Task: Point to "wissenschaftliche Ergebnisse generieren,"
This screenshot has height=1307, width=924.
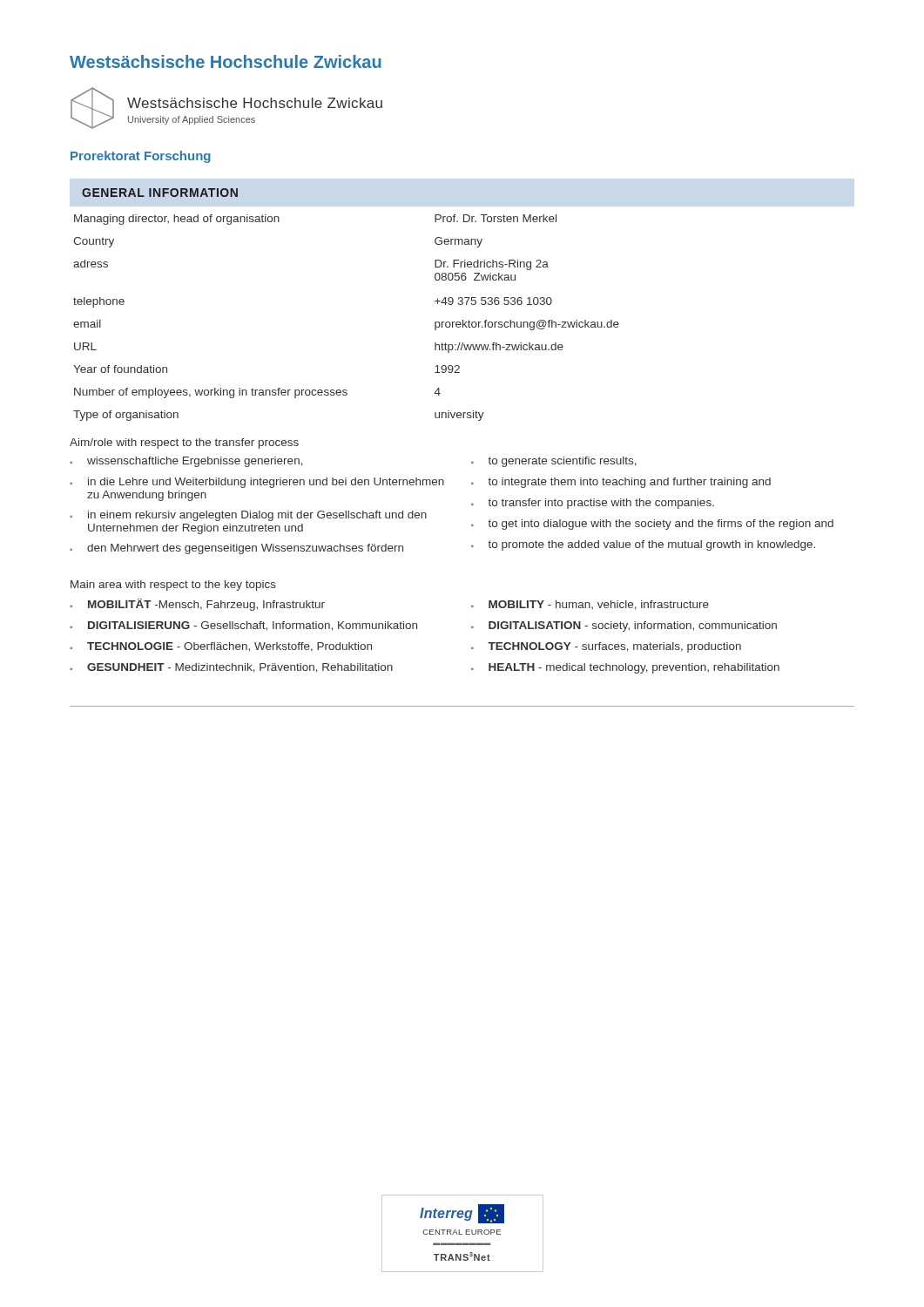Action: click(x=187, y=461)
